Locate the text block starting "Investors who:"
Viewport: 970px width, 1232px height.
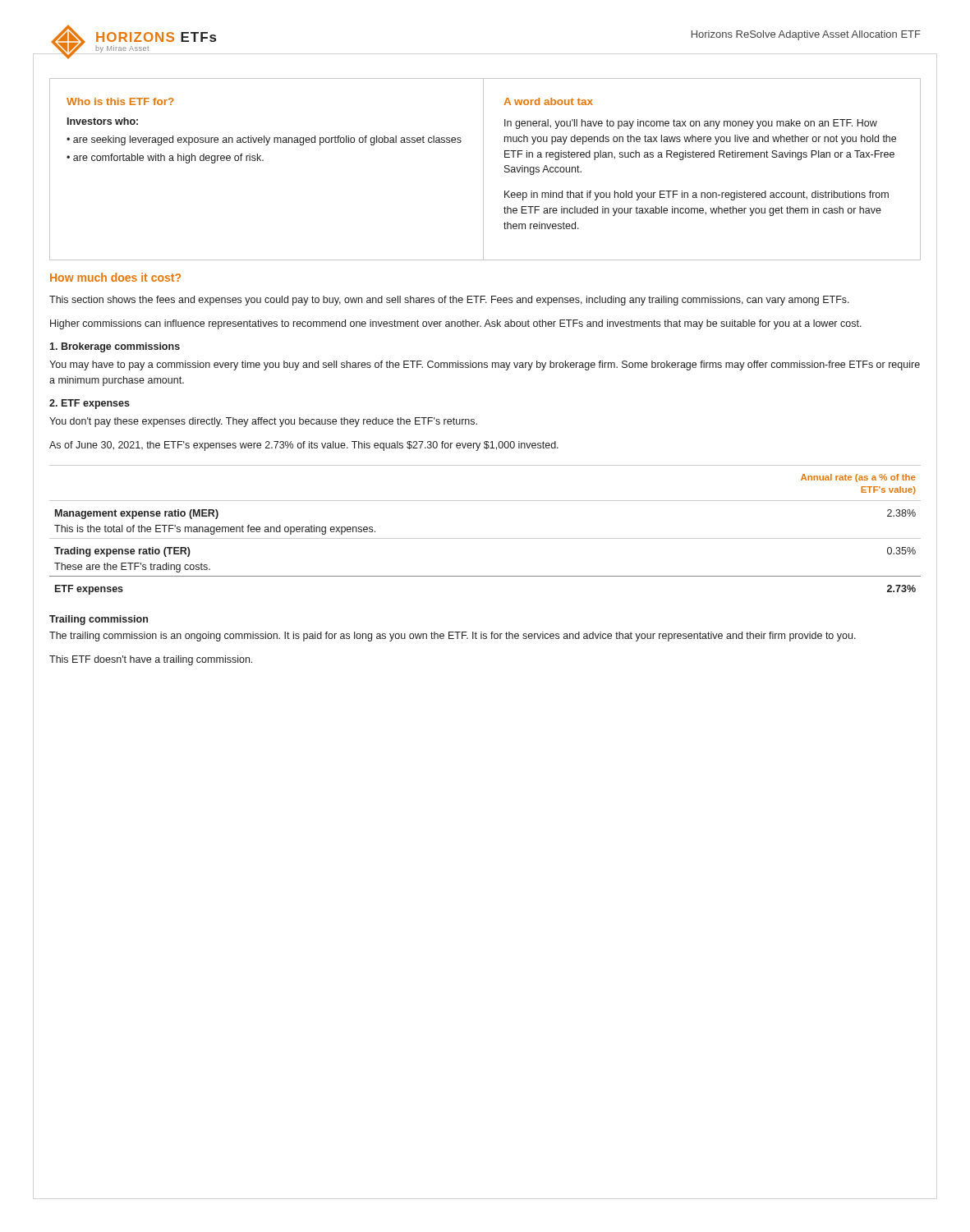tap(103, 122)
